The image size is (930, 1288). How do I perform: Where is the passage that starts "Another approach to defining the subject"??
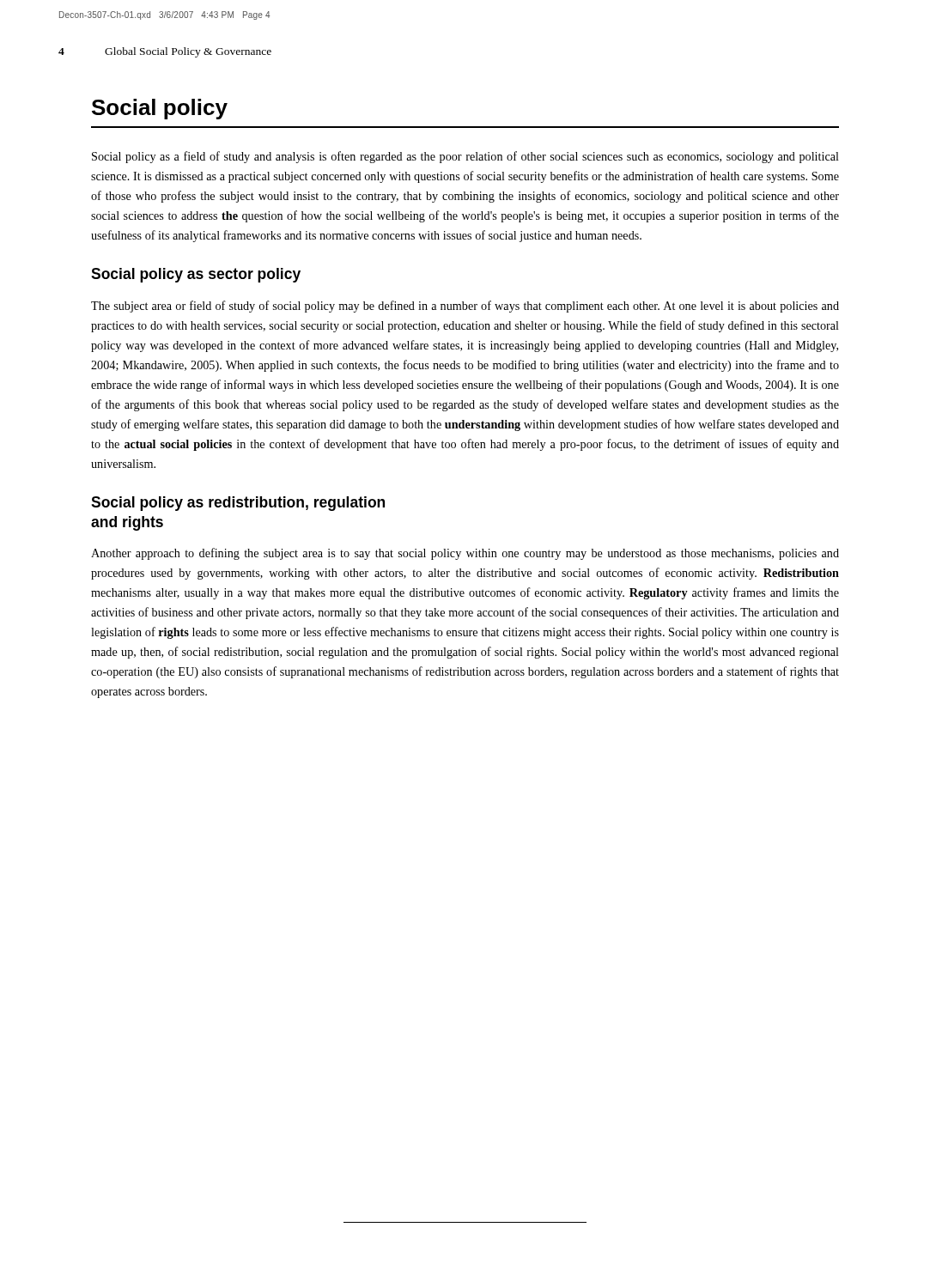point(465,622)
